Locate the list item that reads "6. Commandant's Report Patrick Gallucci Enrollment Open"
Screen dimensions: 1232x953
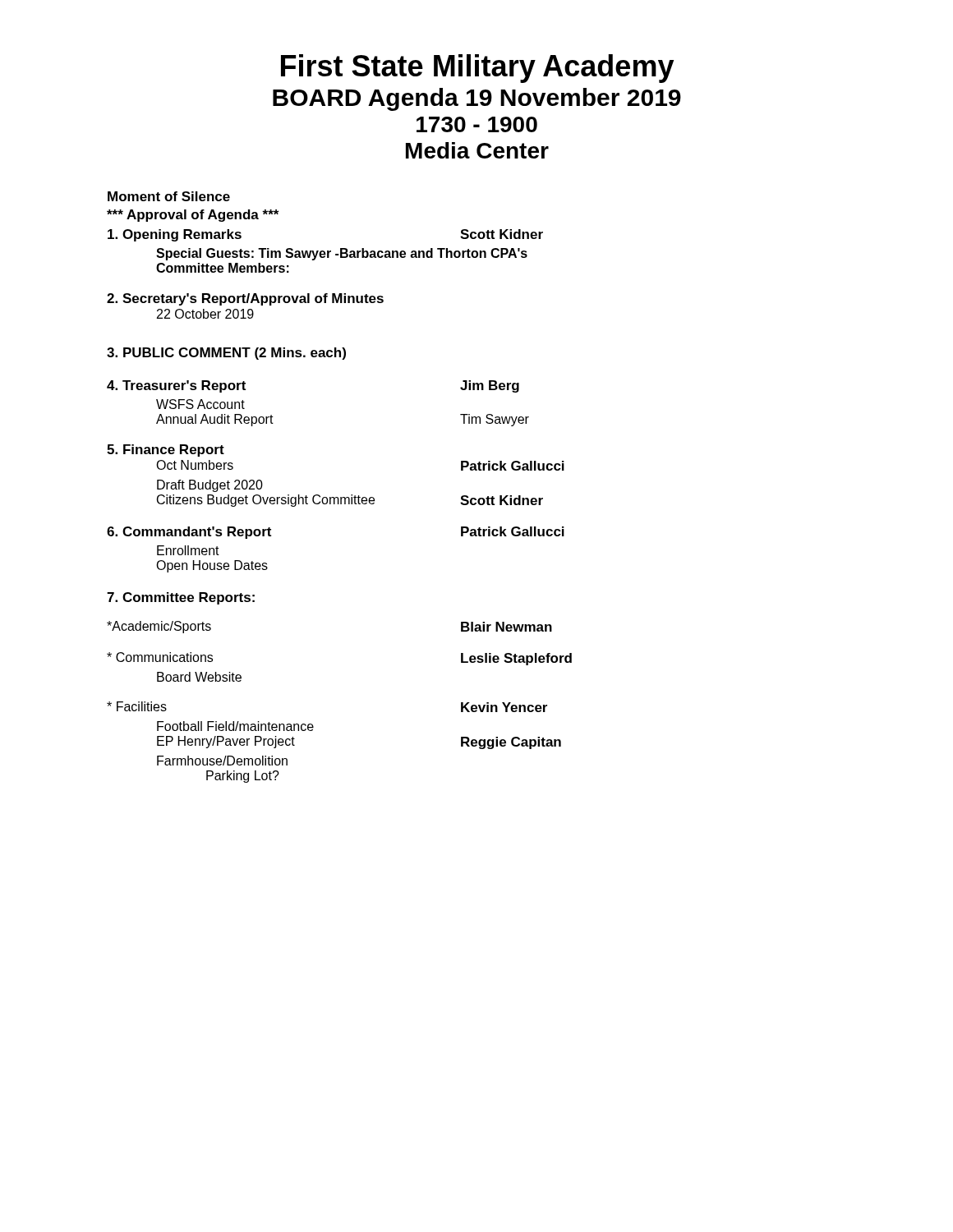pos(184,533)
